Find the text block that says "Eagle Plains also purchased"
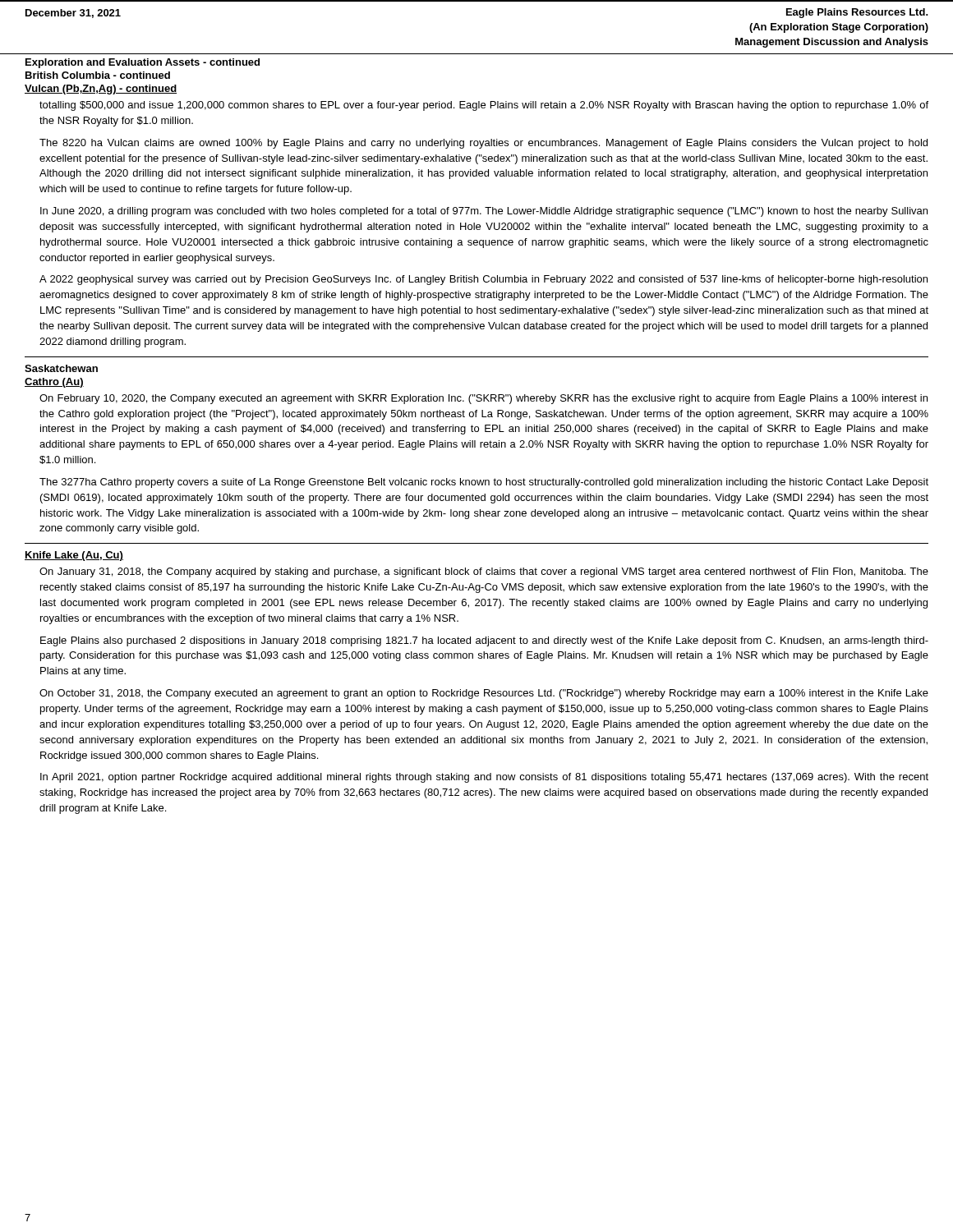953x1232 pixels. tap(484, 656)
